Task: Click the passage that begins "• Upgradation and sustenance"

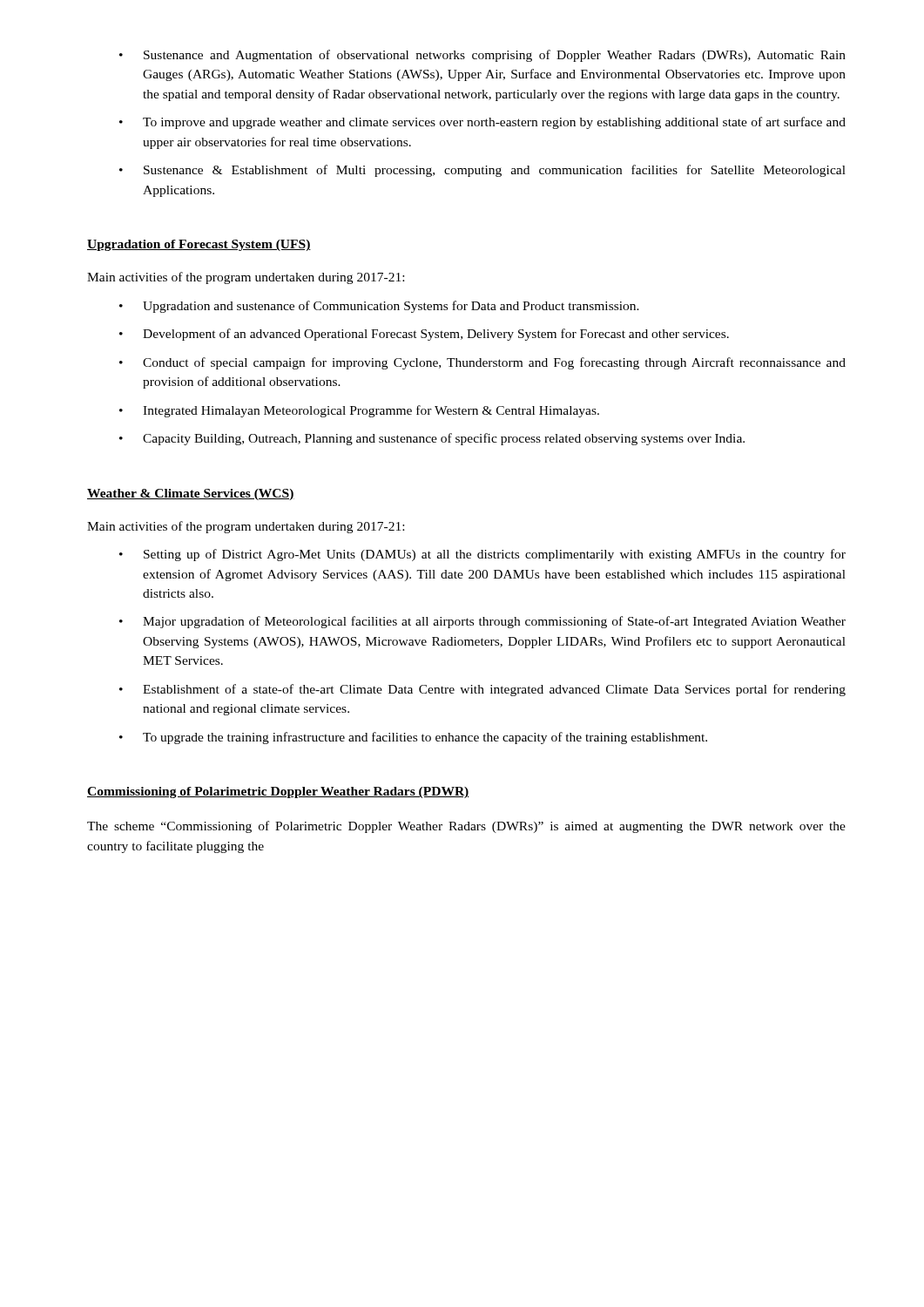Action: coord(482,306)
